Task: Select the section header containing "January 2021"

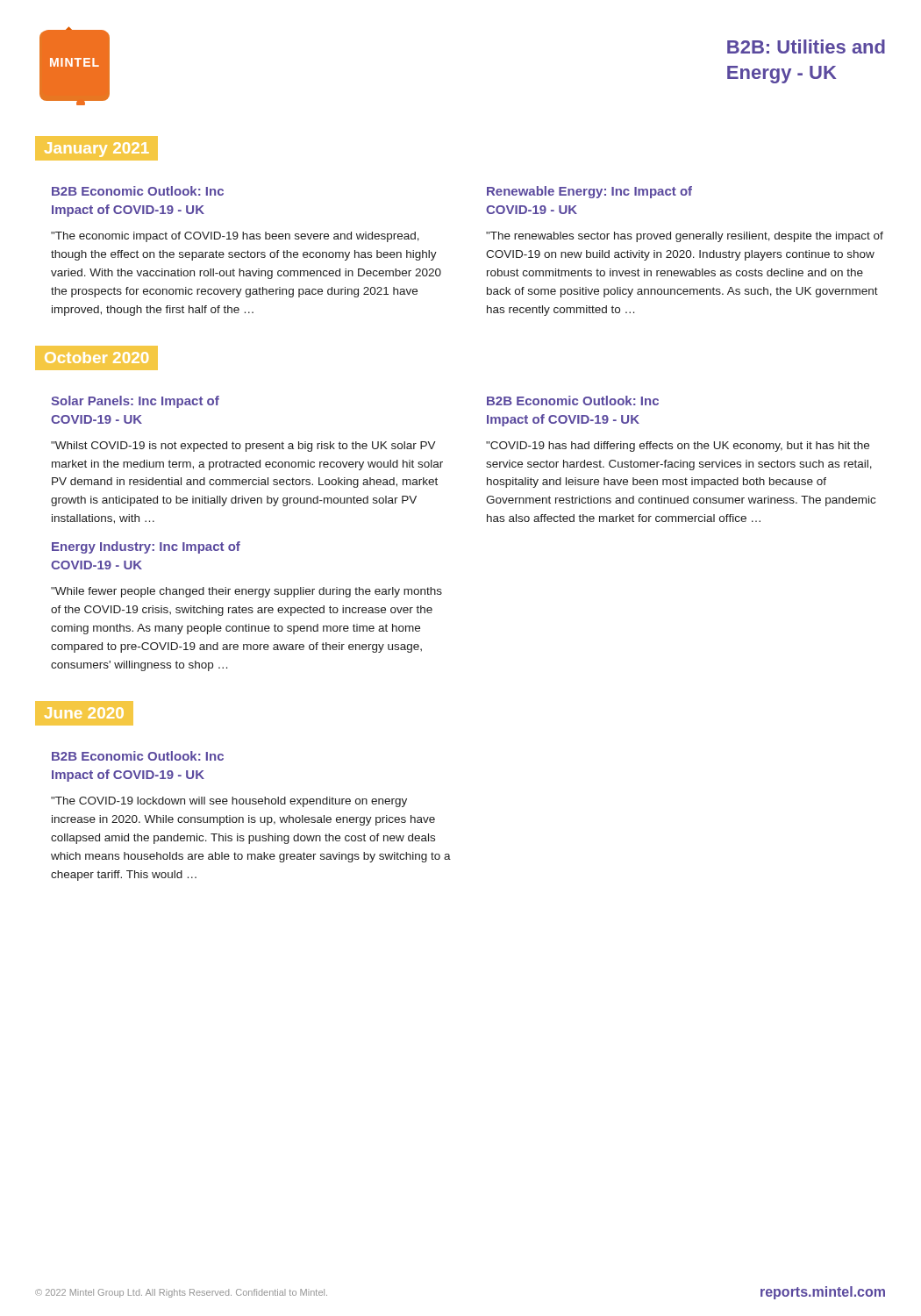Action: 97,148
